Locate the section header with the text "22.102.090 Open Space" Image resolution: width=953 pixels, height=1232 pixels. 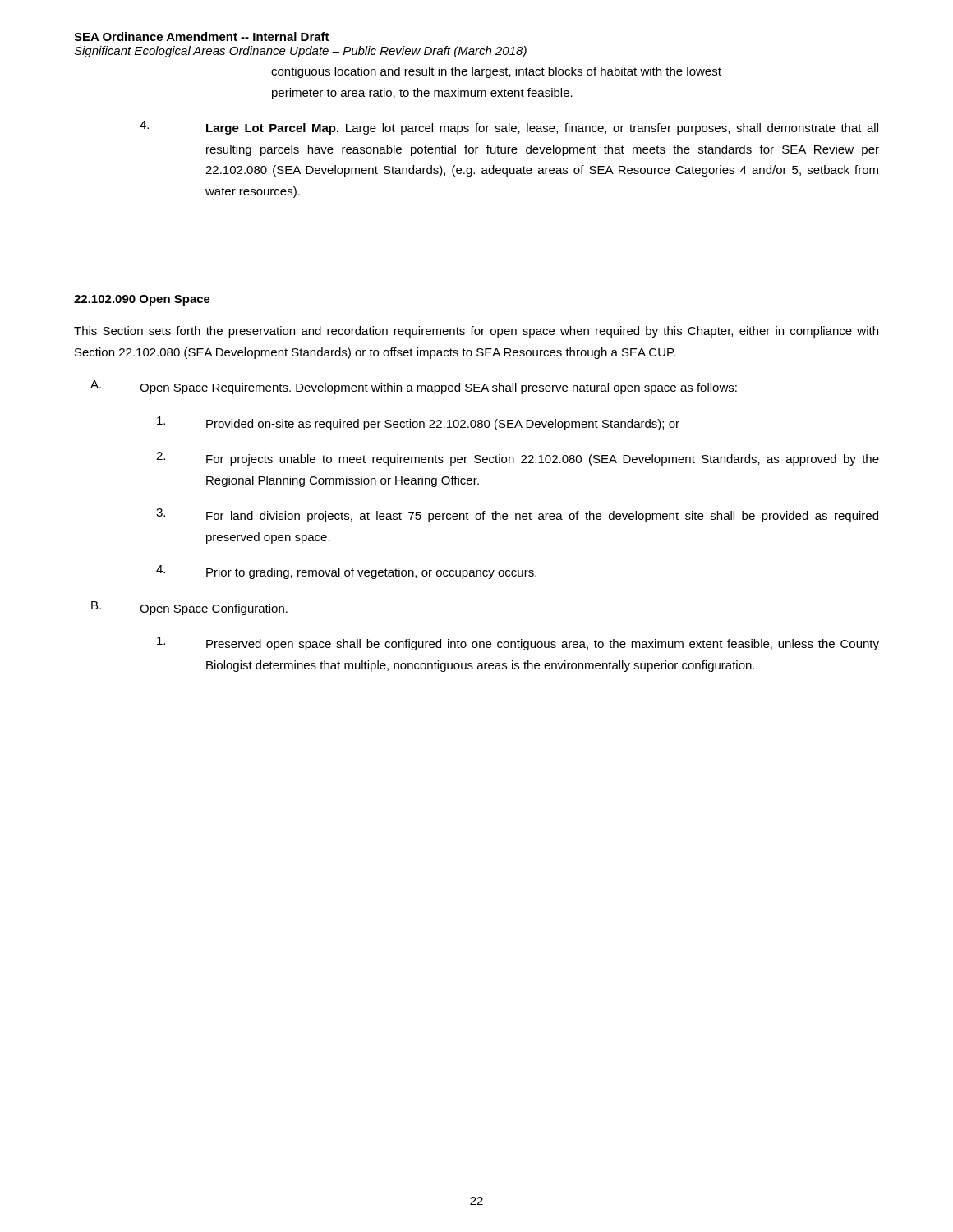[142, 299]
